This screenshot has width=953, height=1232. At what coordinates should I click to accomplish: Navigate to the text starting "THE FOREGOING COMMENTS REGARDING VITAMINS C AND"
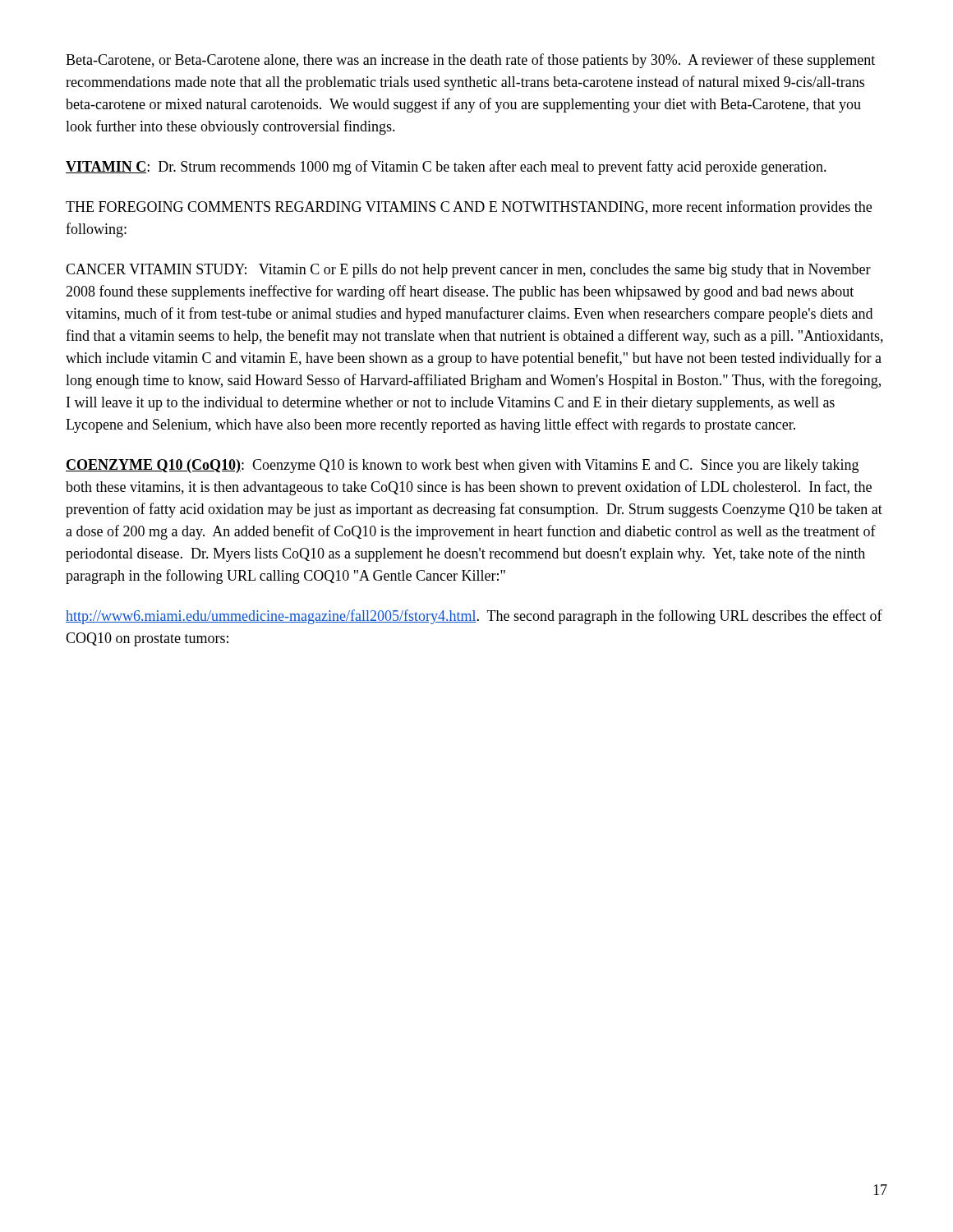pyautogui.click(x=469, y=218)
